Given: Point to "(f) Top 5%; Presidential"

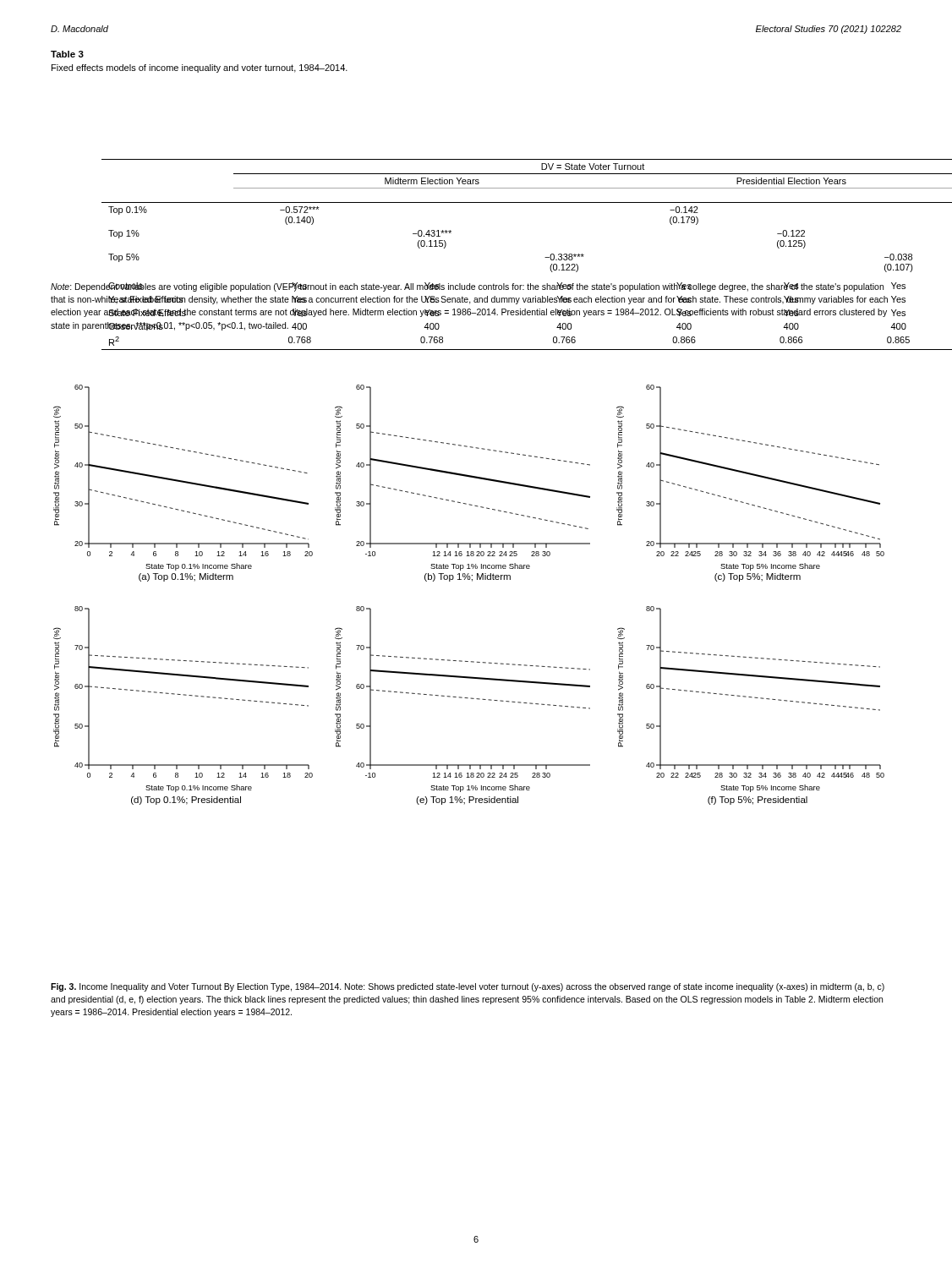Looking at the screenshot, I should [758, 800].
